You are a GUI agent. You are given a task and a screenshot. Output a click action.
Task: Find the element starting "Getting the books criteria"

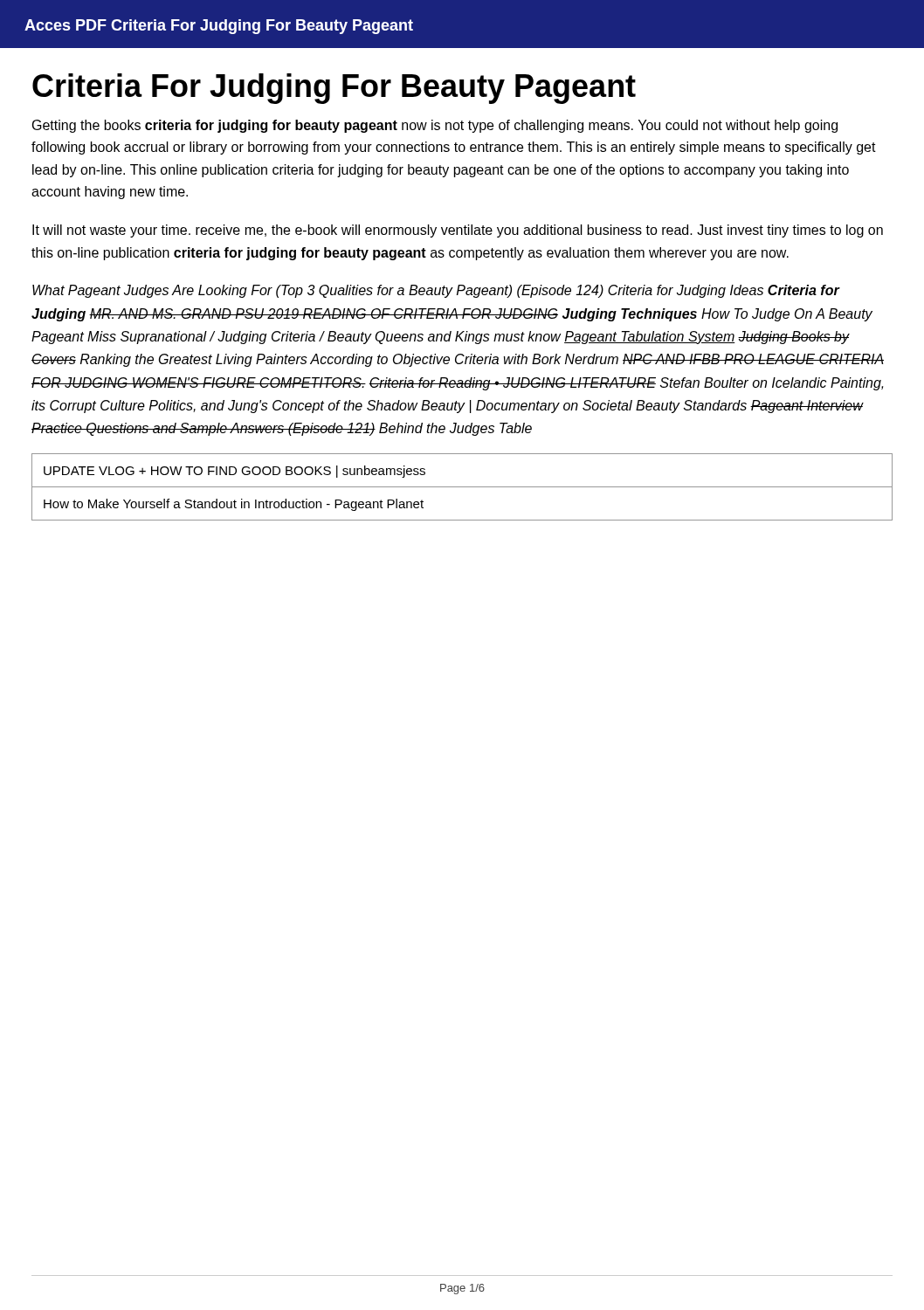462,159
